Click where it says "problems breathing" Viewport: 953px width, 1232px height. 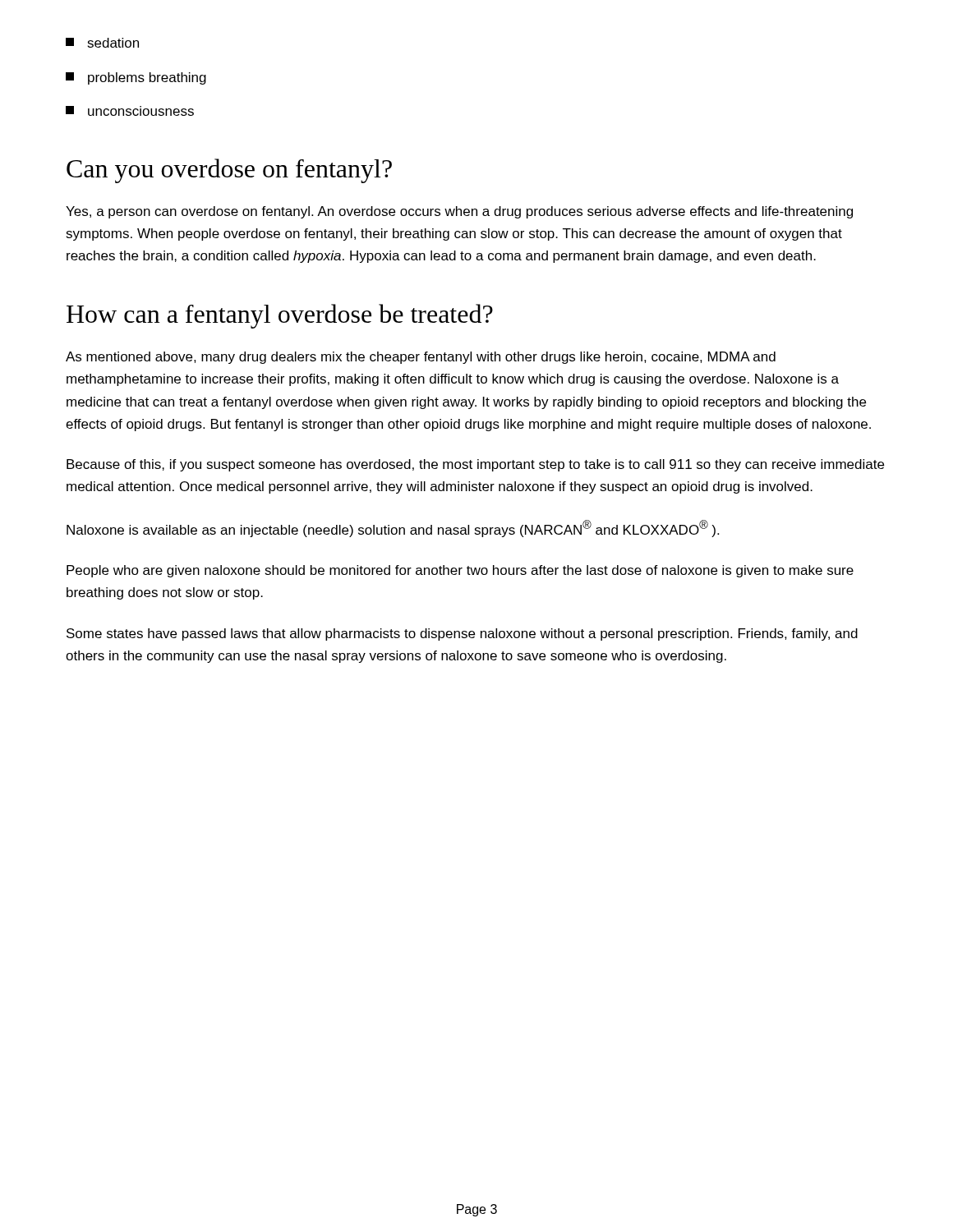click(x=136, y=77)
